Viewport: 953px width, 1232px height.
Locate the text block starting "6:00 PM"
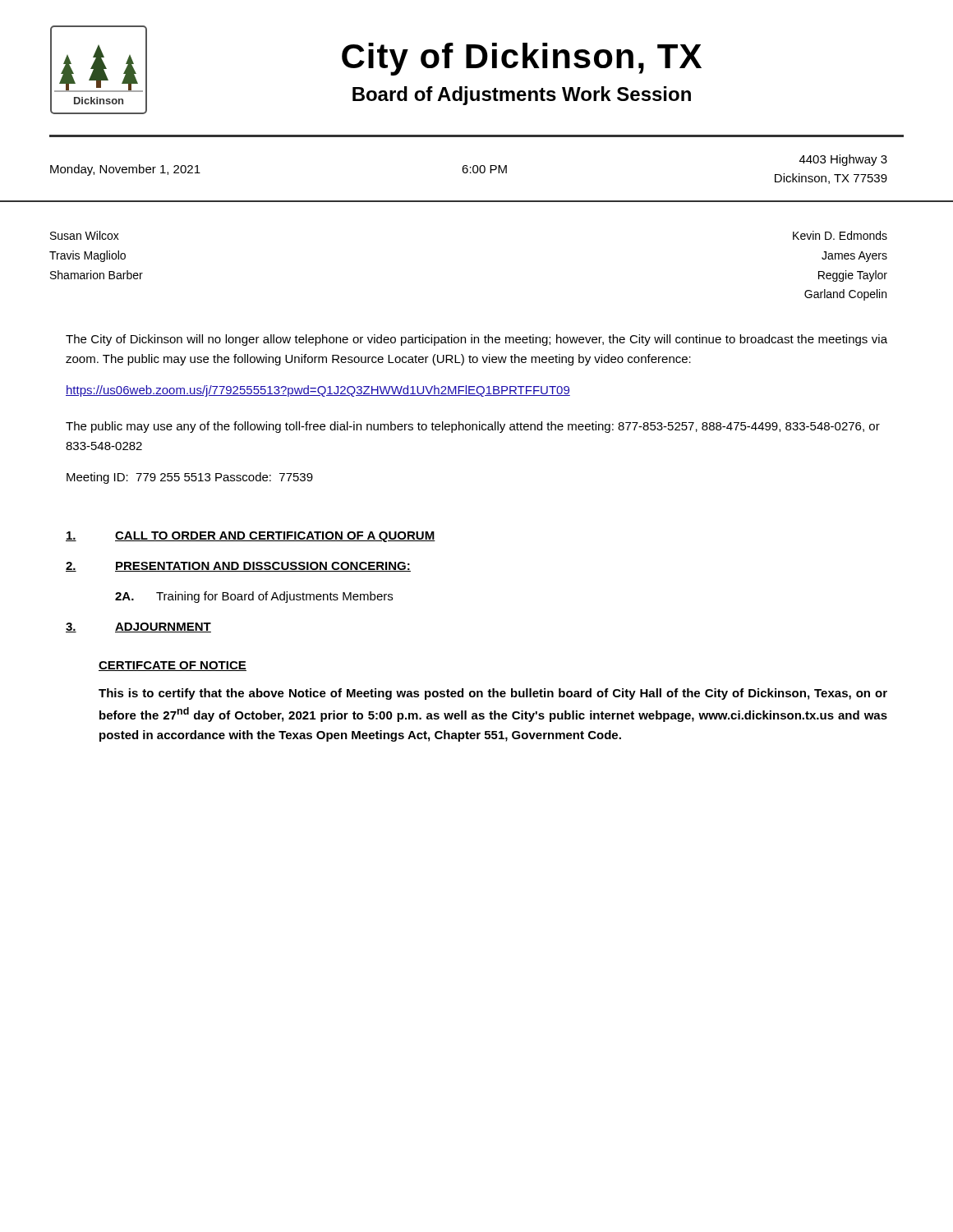click(x=485, y=169)
